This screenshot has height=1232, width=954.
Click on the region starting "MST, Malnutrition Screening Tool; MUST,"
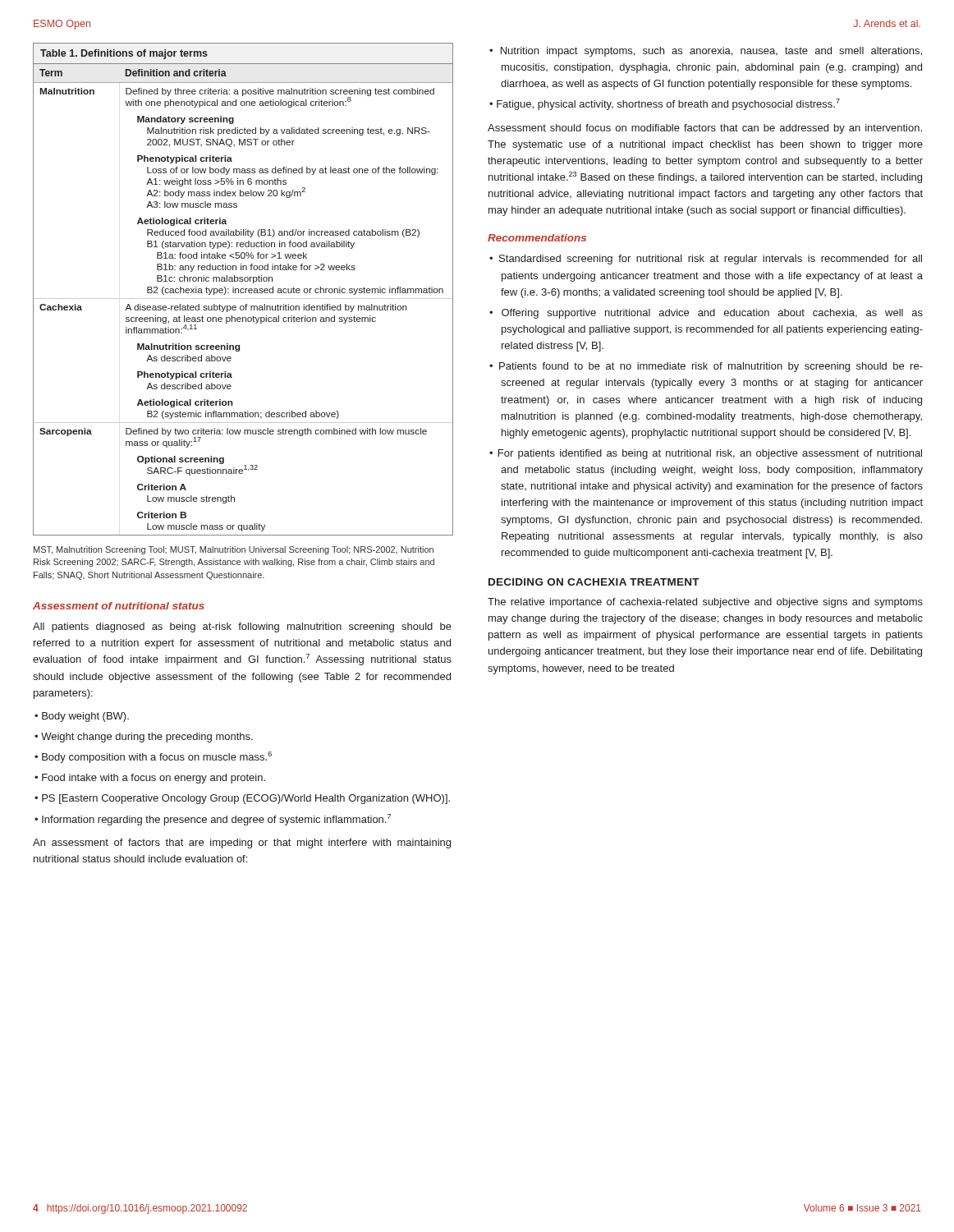[x=234, y=562]
